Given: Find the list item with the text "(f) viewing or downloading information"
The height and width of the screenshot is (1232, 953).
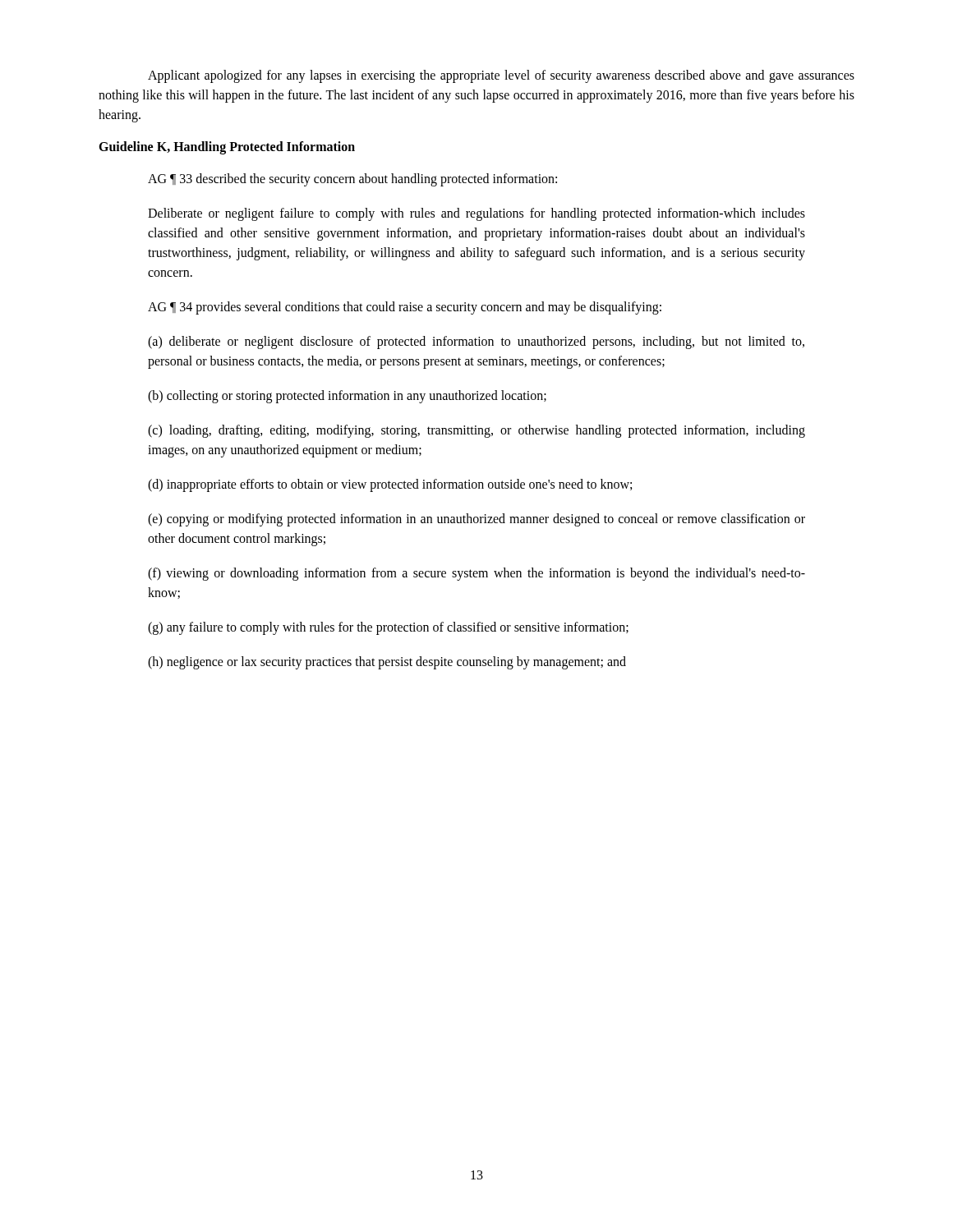Looking at the screenshot, I should click(x=476, y=583).
